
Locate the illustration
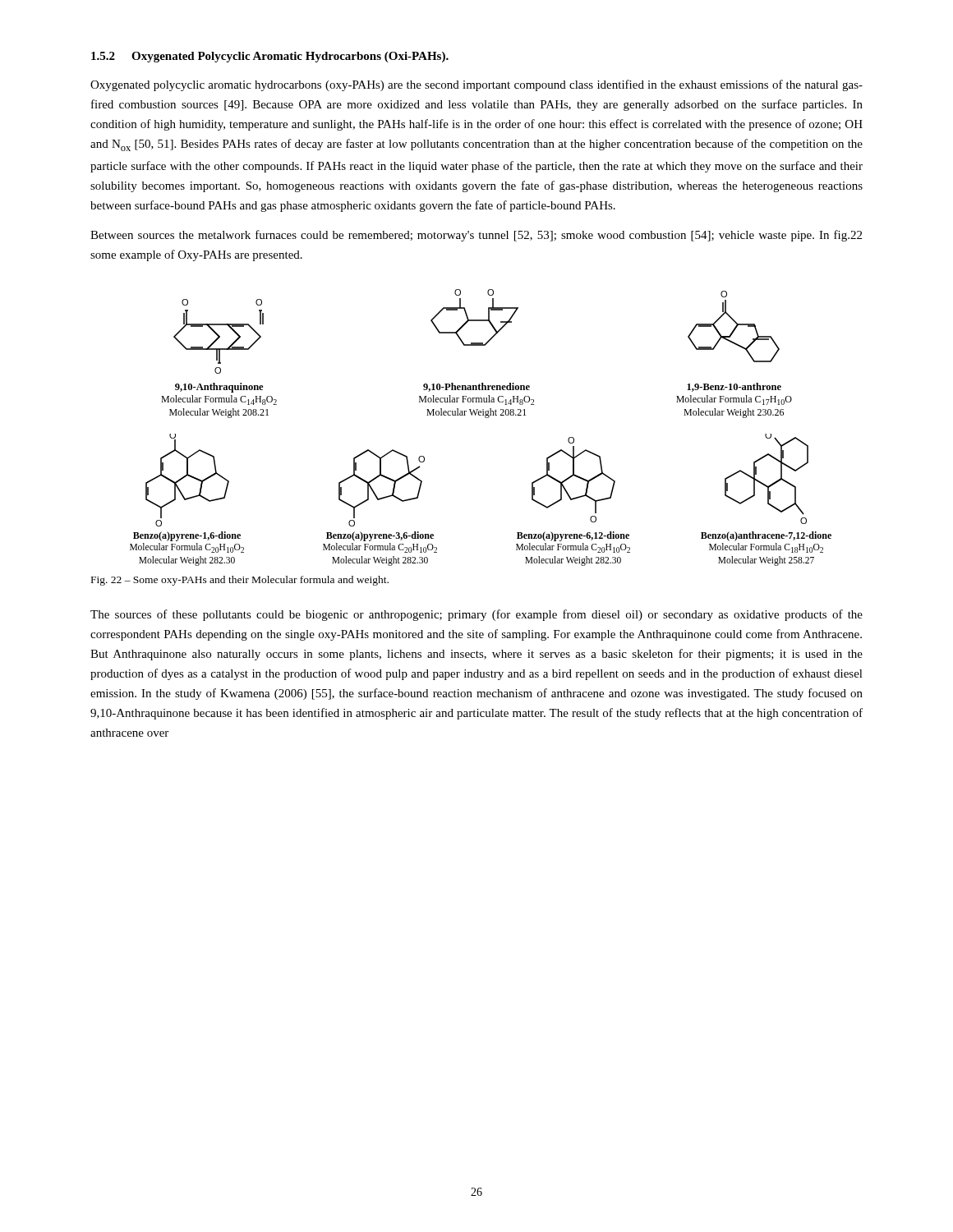pyautogui.click(x=476, y=426)
